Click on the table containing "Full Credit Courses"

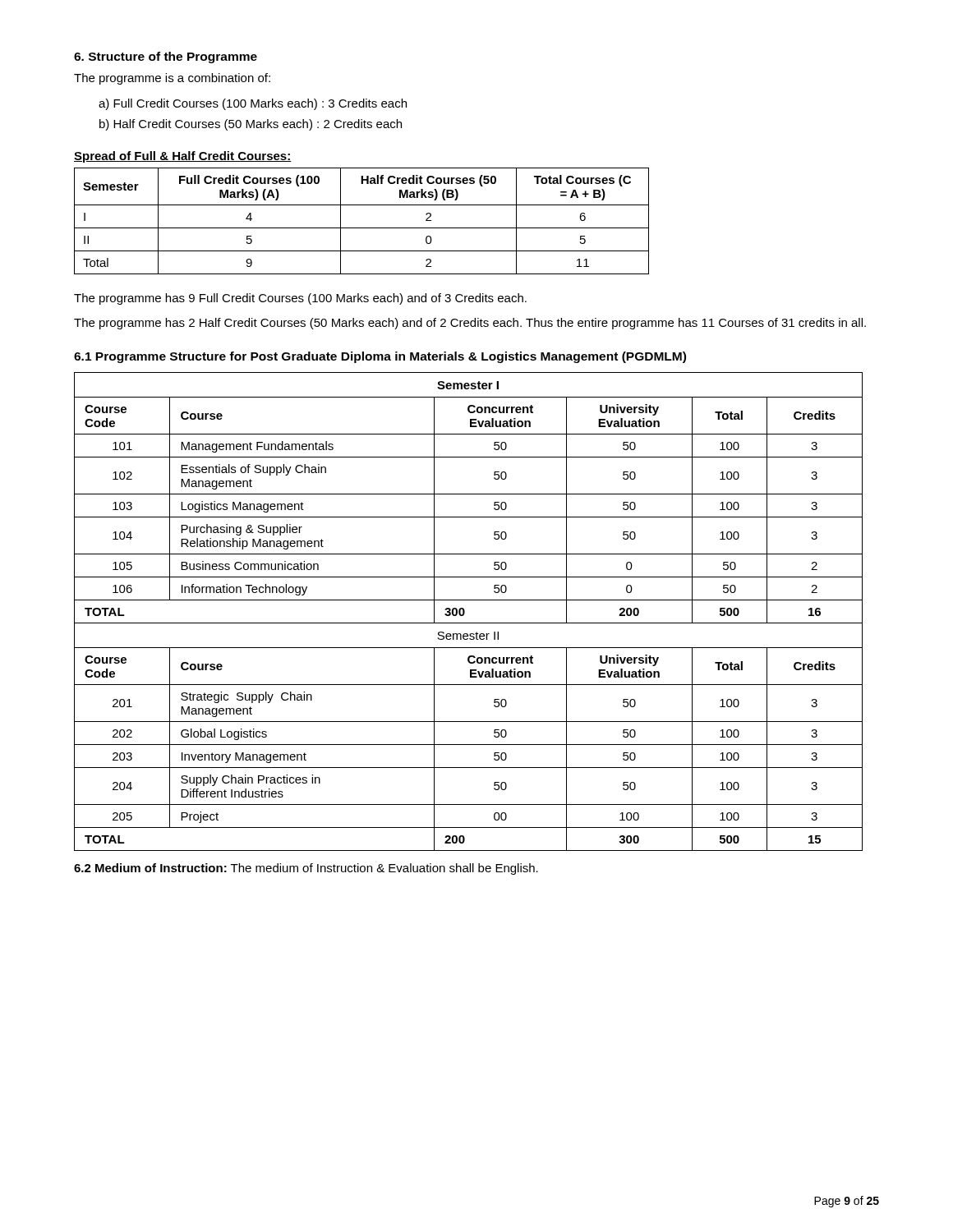point(476,221)
